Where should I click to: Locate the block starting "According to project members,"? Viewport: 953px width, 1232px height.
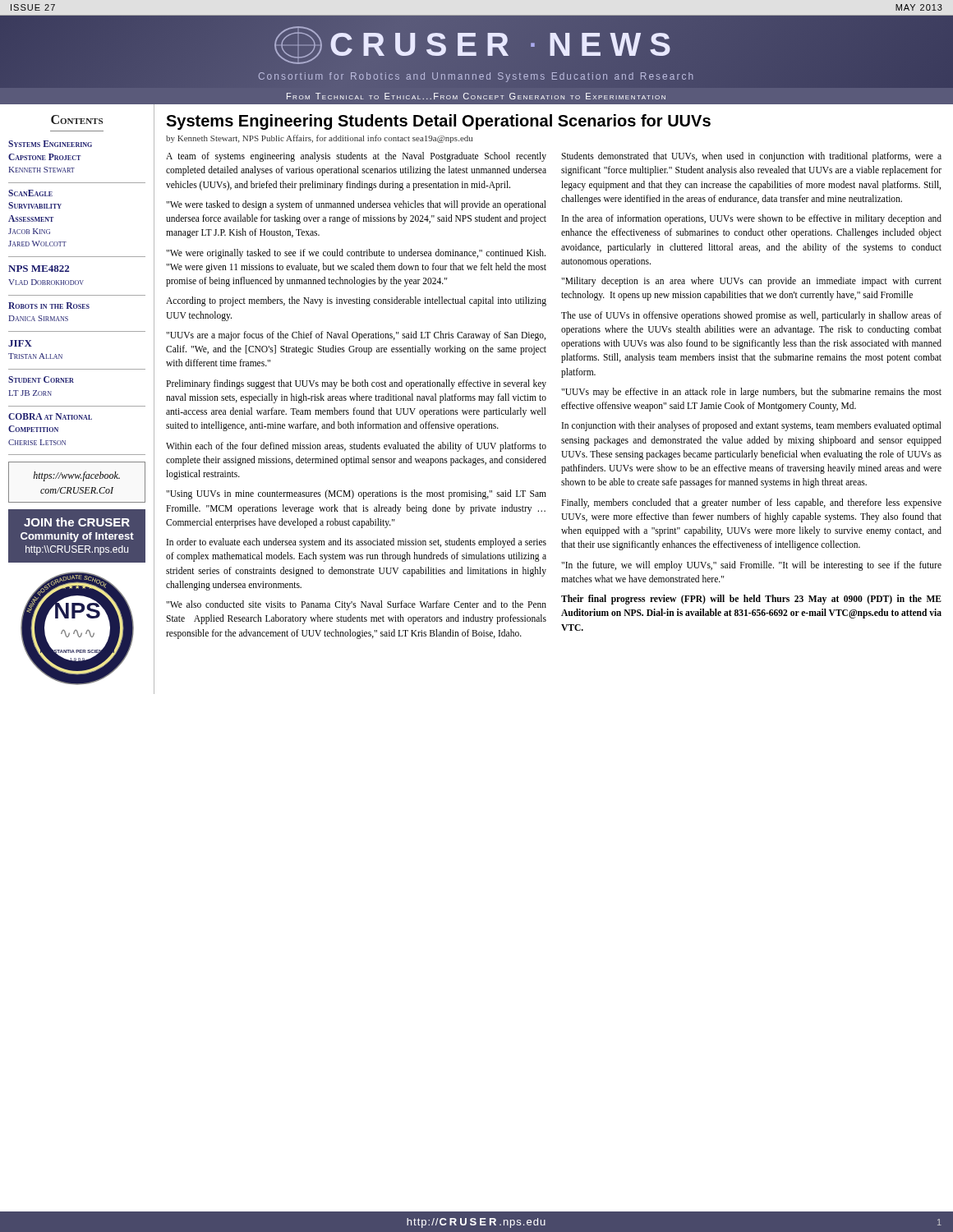tap(356, 308)
